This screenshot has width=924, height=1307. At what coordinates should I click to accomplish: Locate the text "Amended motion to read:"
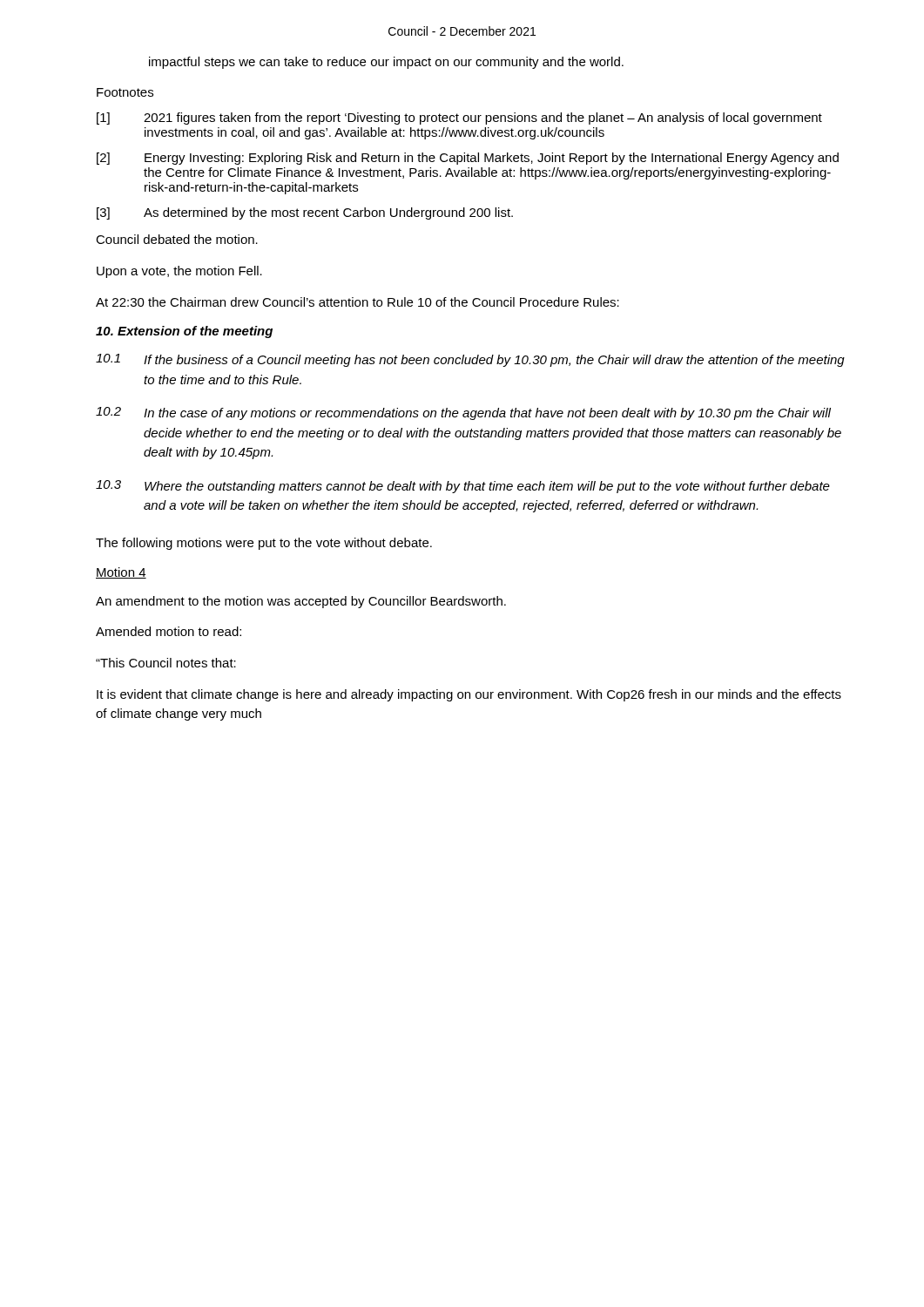click(169, 631)
